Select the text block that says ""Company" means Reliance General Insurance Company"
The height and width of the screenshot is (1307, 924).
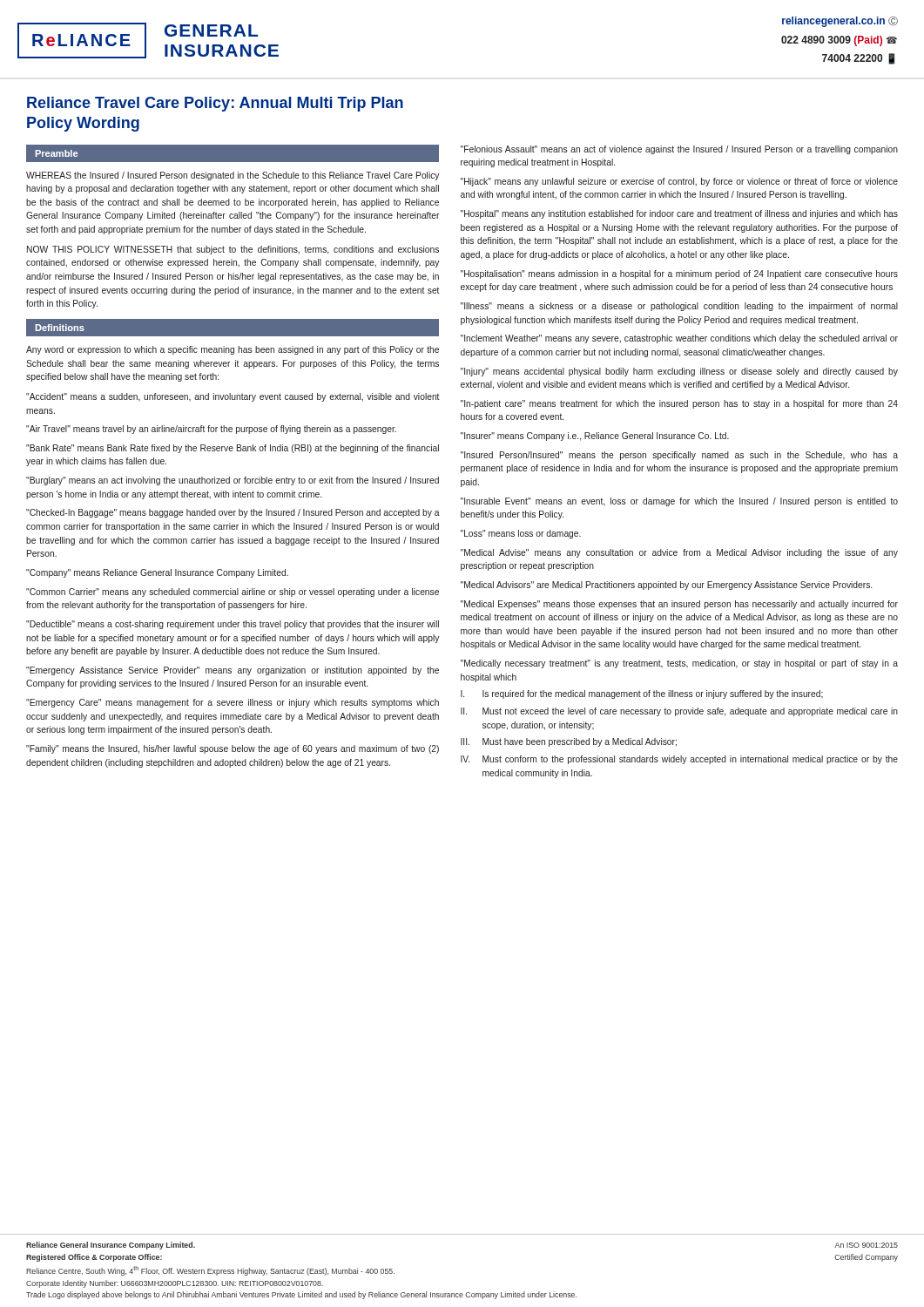click(x=157, y=573)
